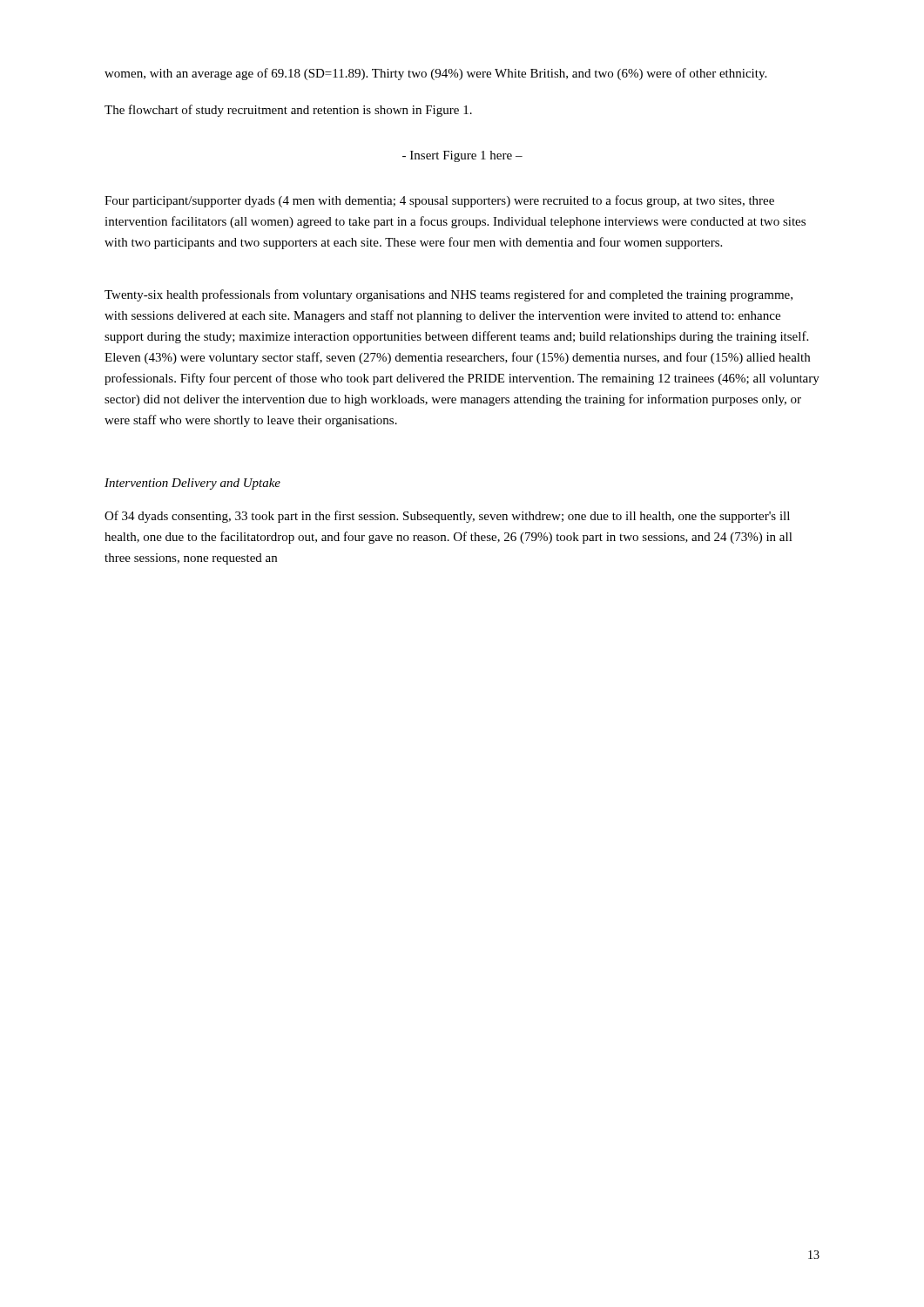
Task: Select the block starting "Of 34 dyads consenting, 33 took"
Action: coord(448,537)
